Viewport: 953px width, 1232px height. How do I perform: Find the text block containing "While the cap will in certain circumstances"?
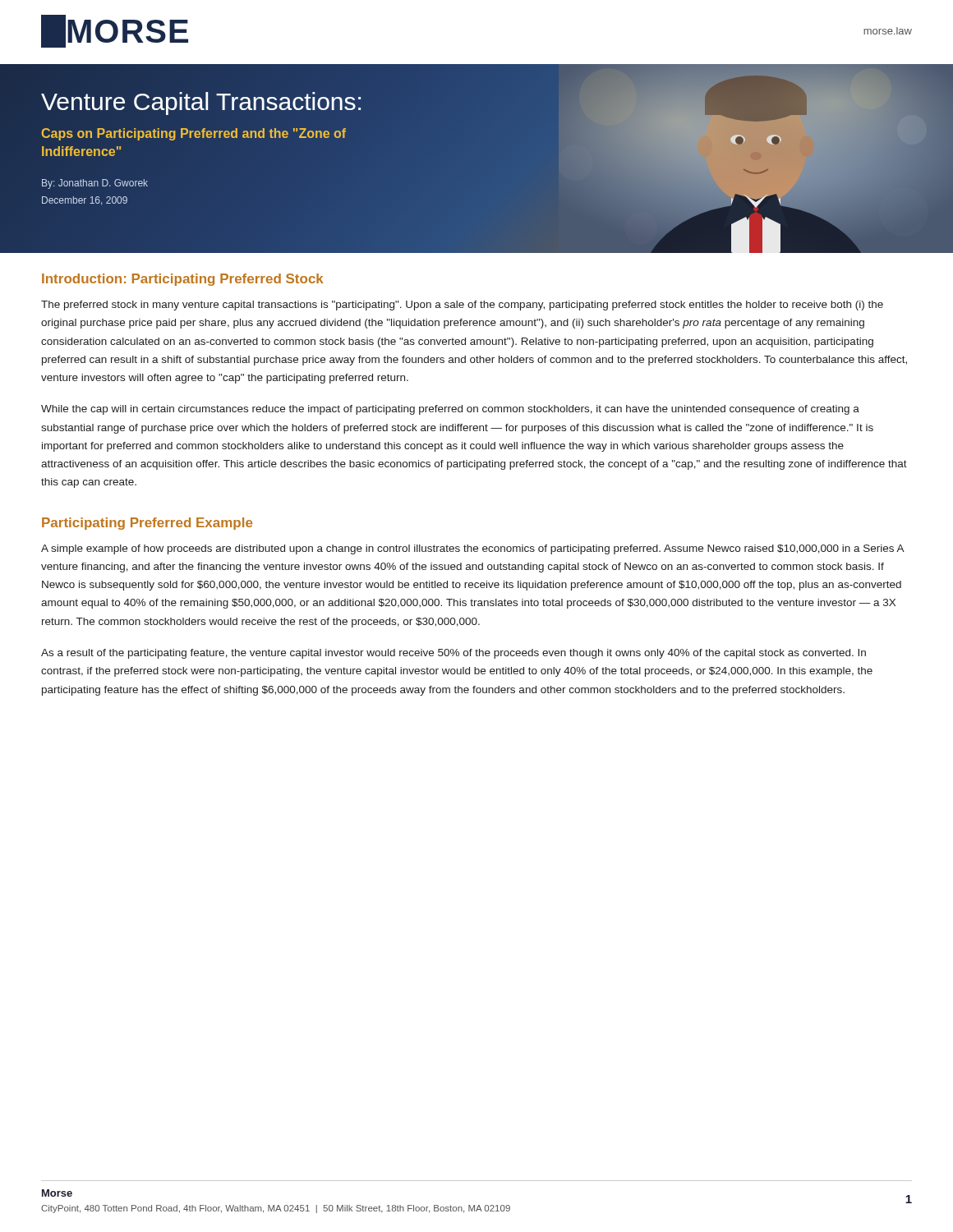point(474,445)
